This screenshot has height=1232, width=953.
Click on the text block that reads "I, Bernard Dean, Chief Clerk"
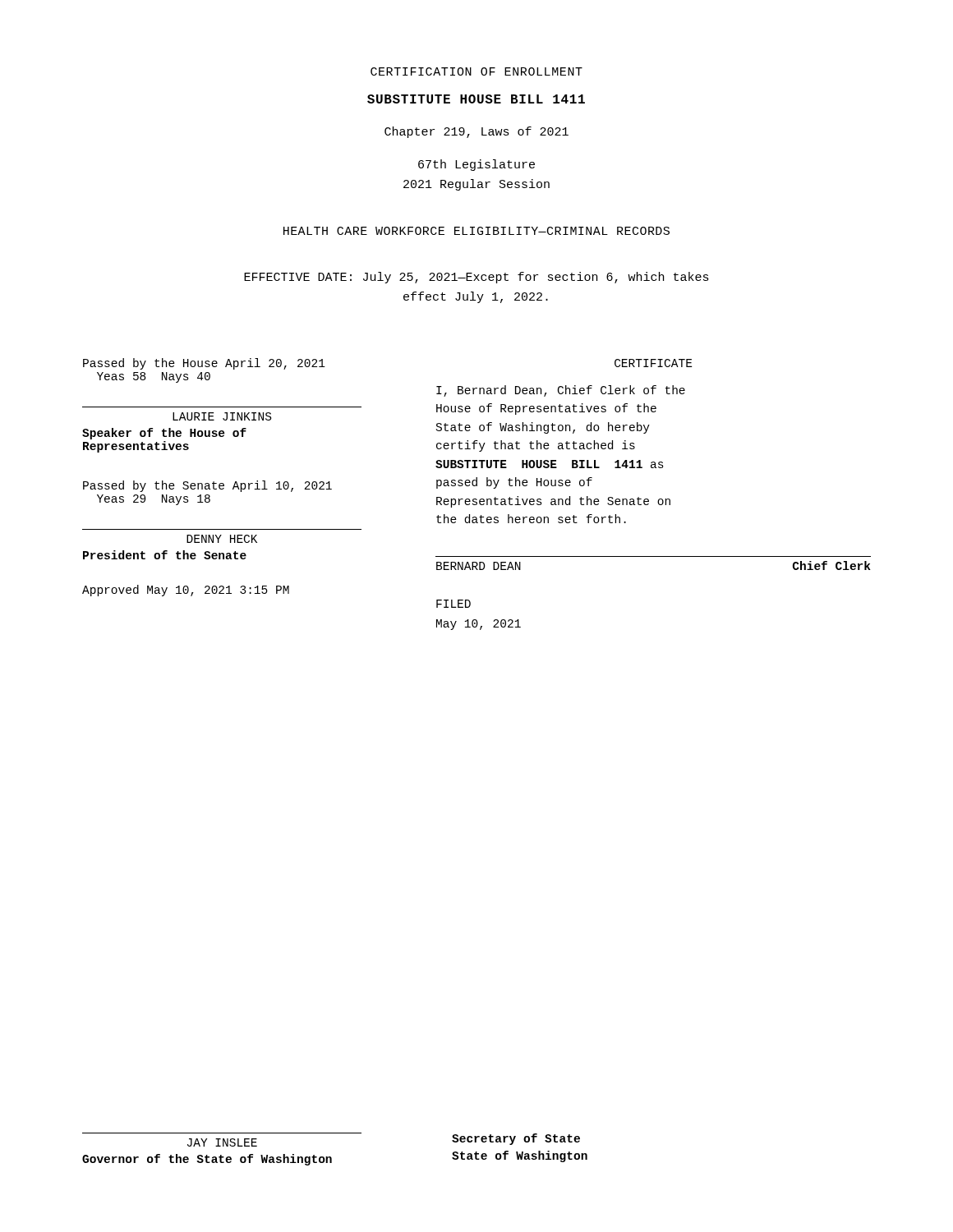[561, 456]
